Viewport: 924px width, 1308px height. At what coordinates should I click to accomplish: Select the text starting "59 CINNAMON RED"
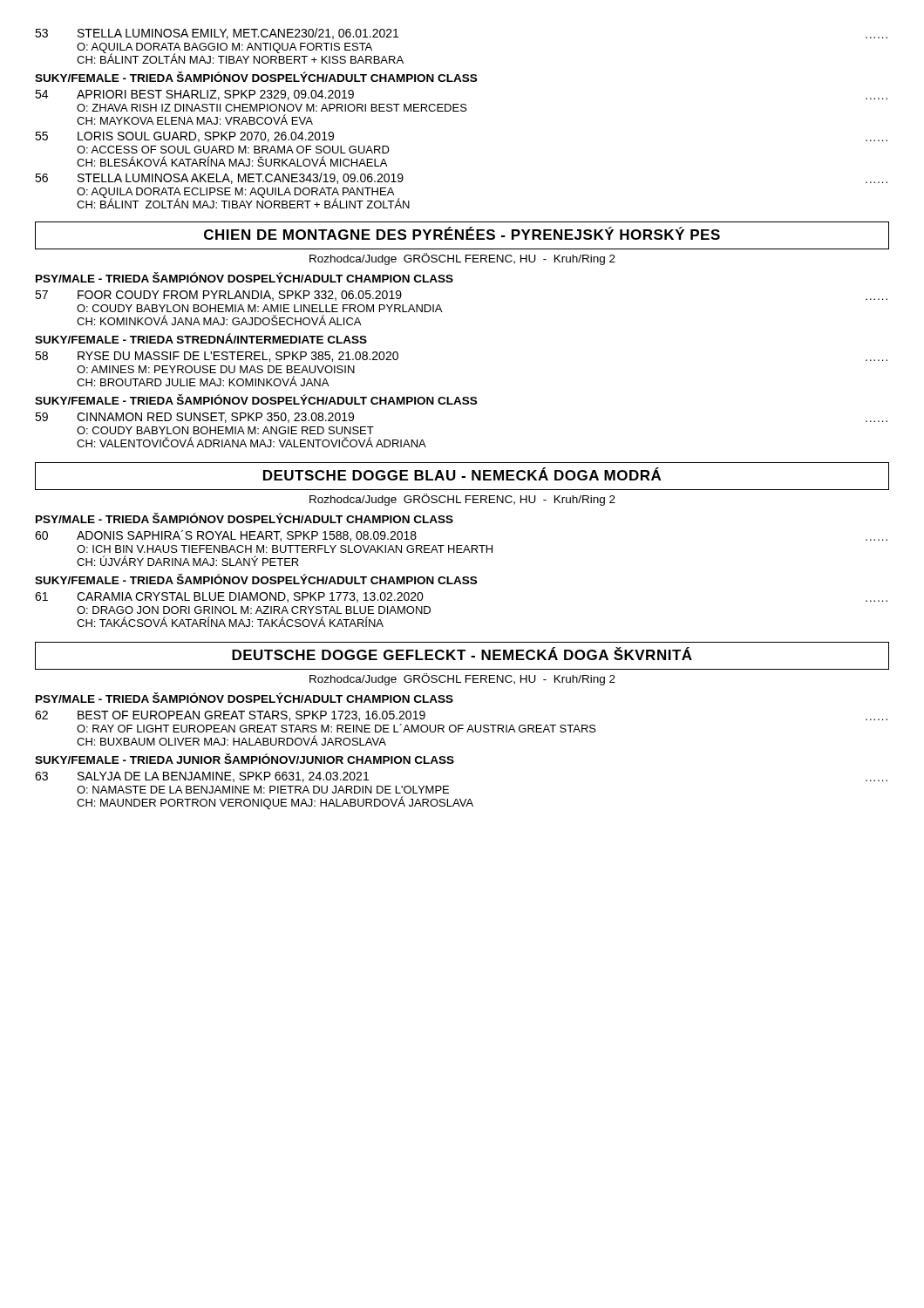click(x=217, y=416)
